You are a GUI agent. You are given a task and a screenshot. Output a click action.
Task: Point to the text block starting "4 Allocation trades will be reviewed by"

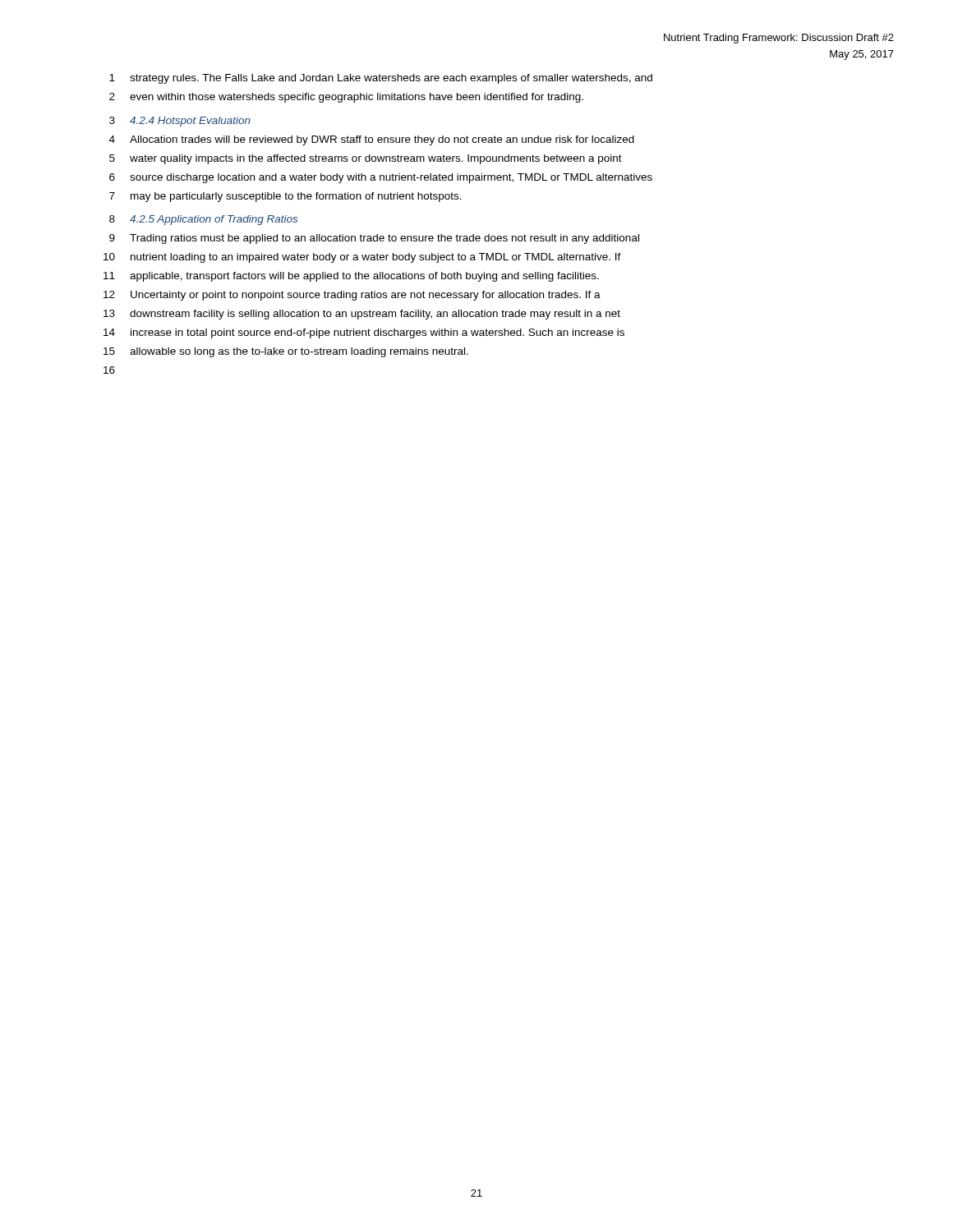tap(476, 140)
